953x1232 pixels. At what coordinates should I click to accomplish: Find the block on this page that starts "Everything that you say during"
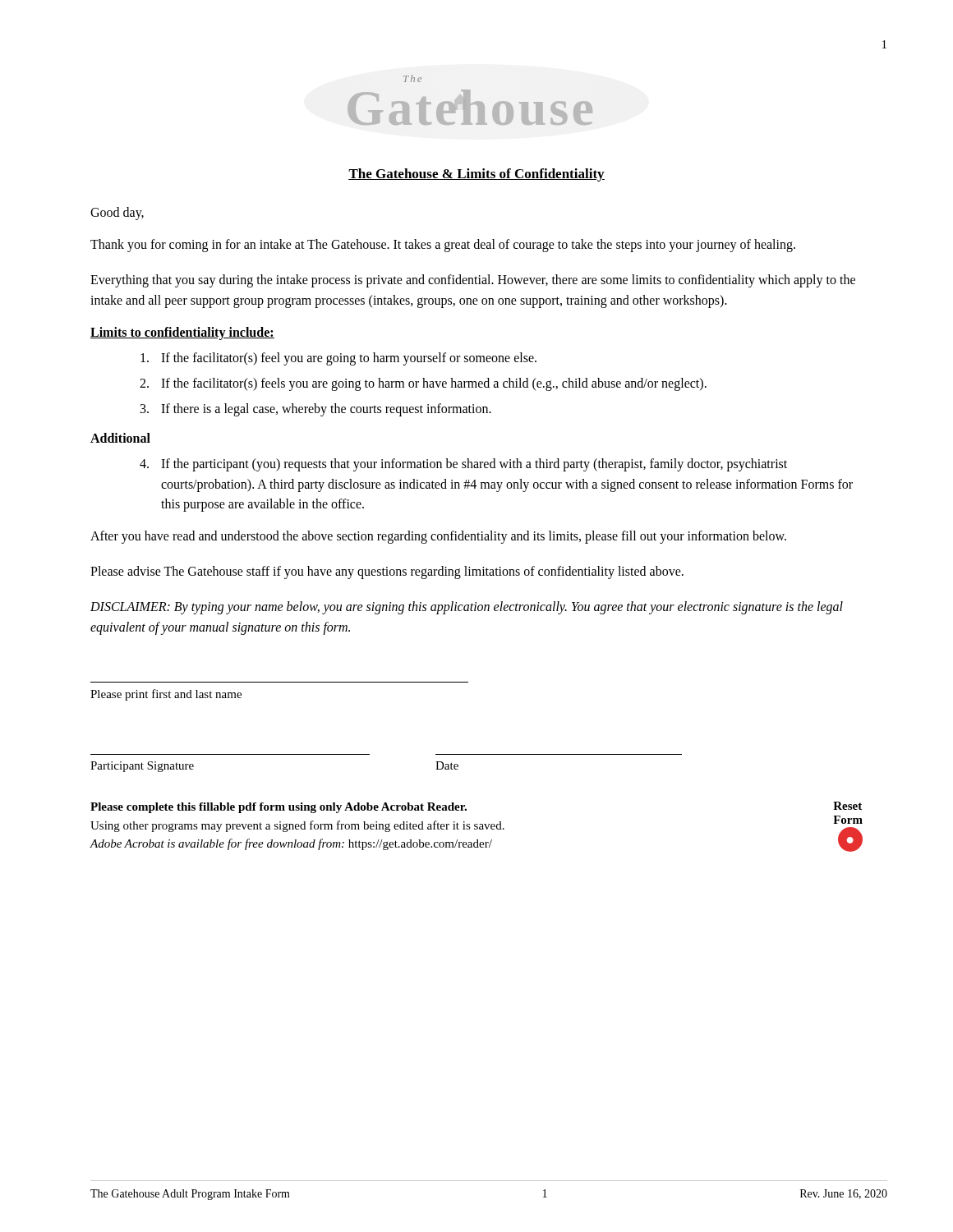pyautogui.click(x=473, y=290)
